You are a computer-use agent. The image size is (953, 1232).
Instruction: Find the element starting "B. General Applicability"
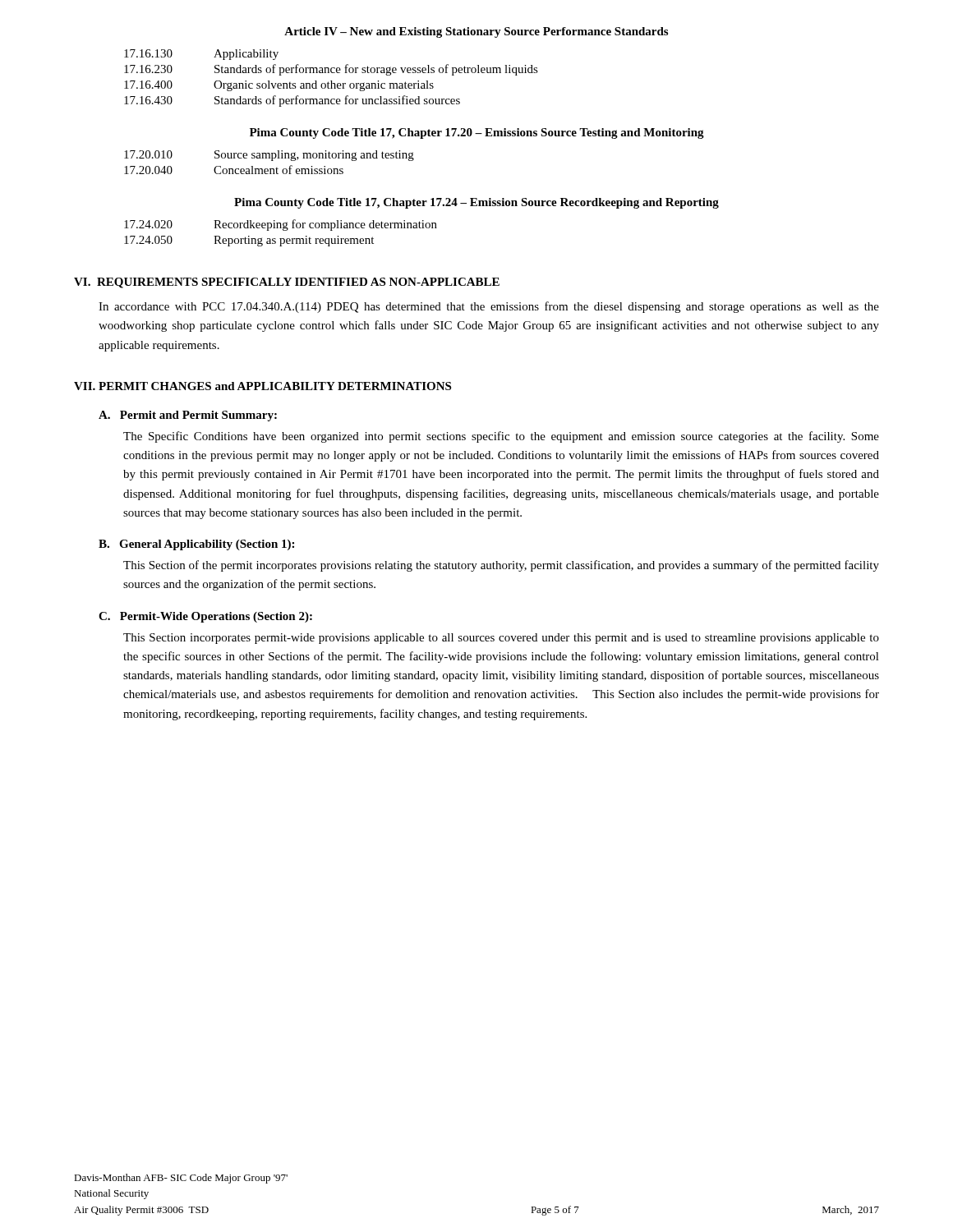(197, 544)
